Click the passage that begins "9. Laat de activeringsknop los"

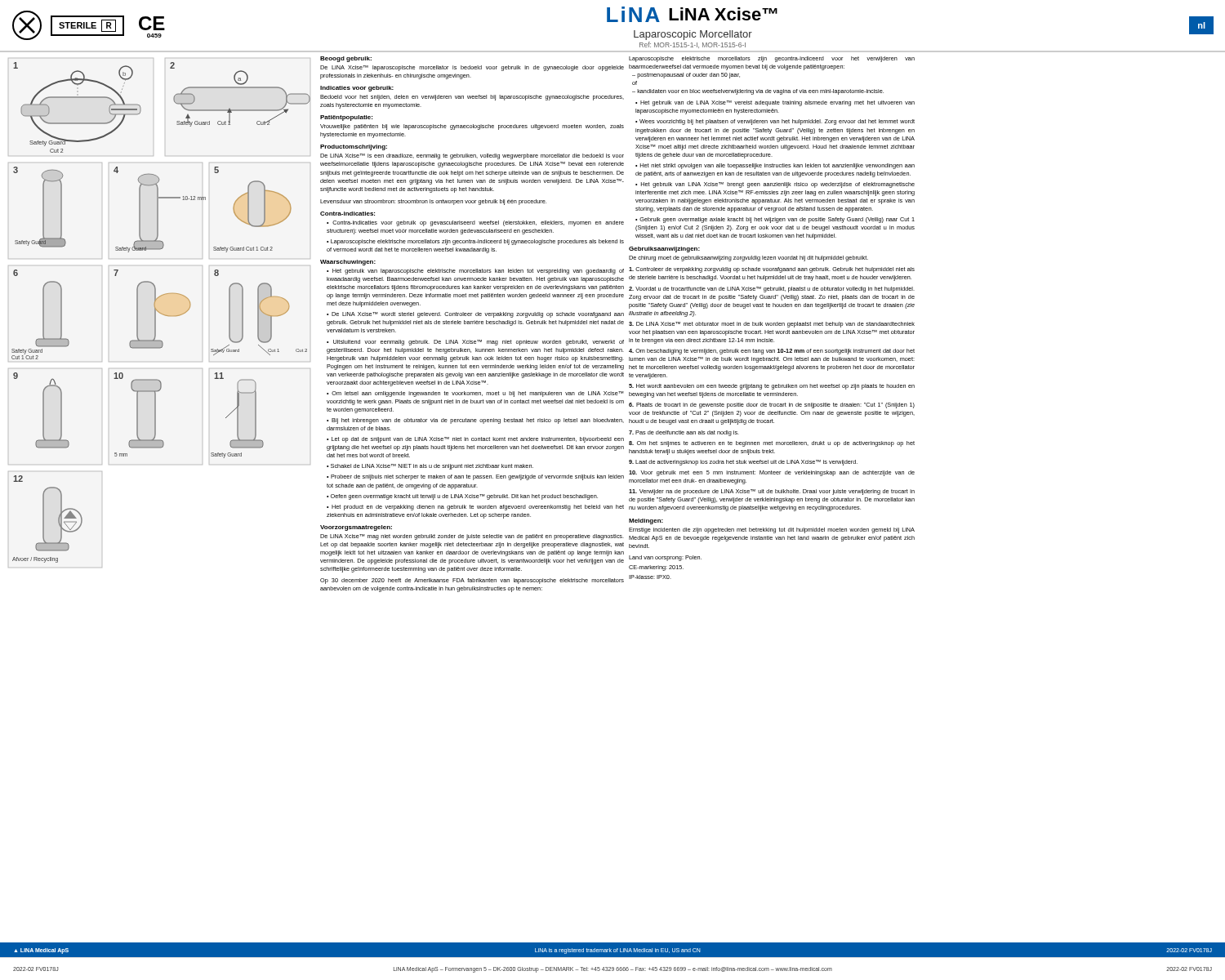(743, 462)
